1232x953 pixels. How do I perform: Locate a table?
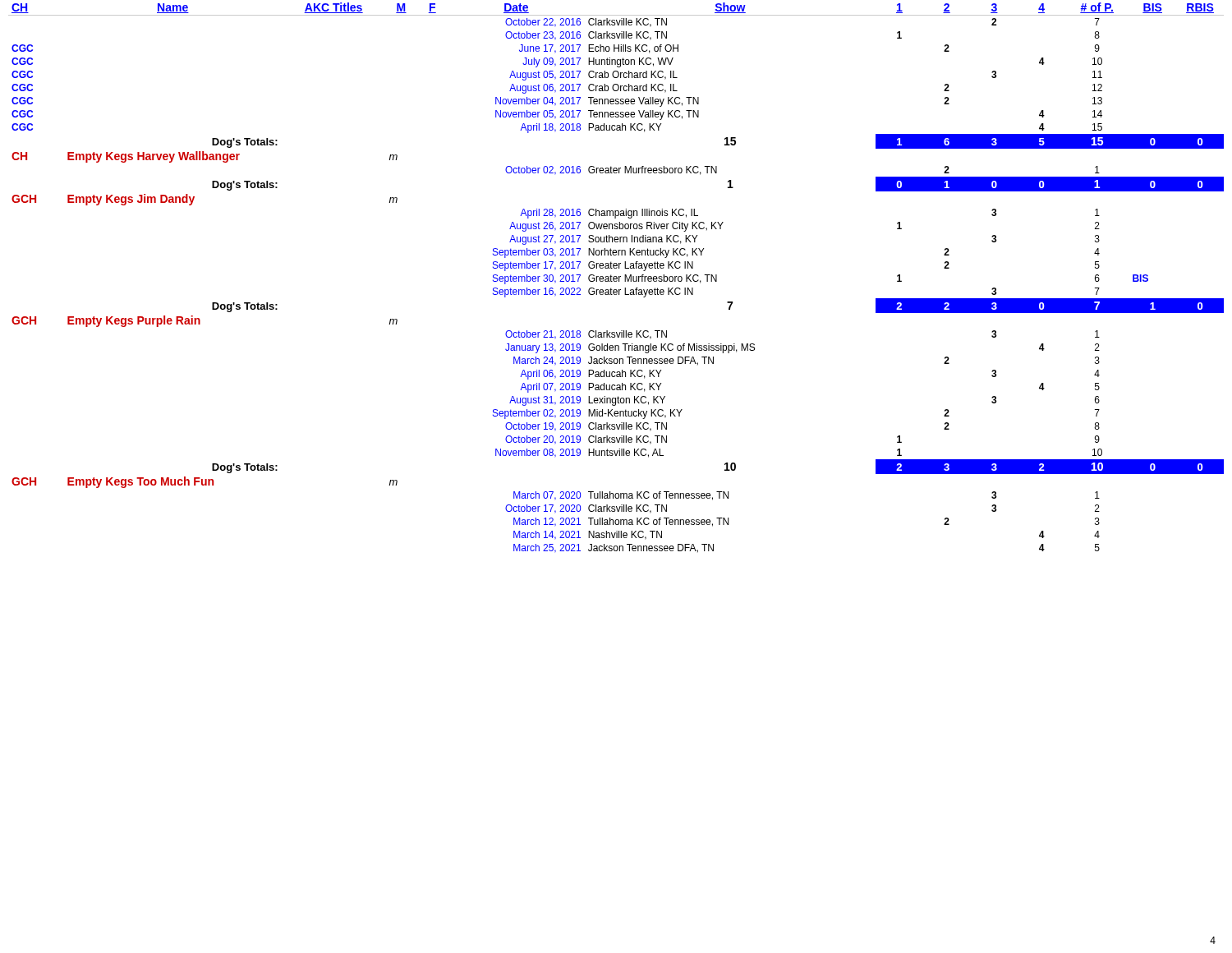[x=616, y=277]
